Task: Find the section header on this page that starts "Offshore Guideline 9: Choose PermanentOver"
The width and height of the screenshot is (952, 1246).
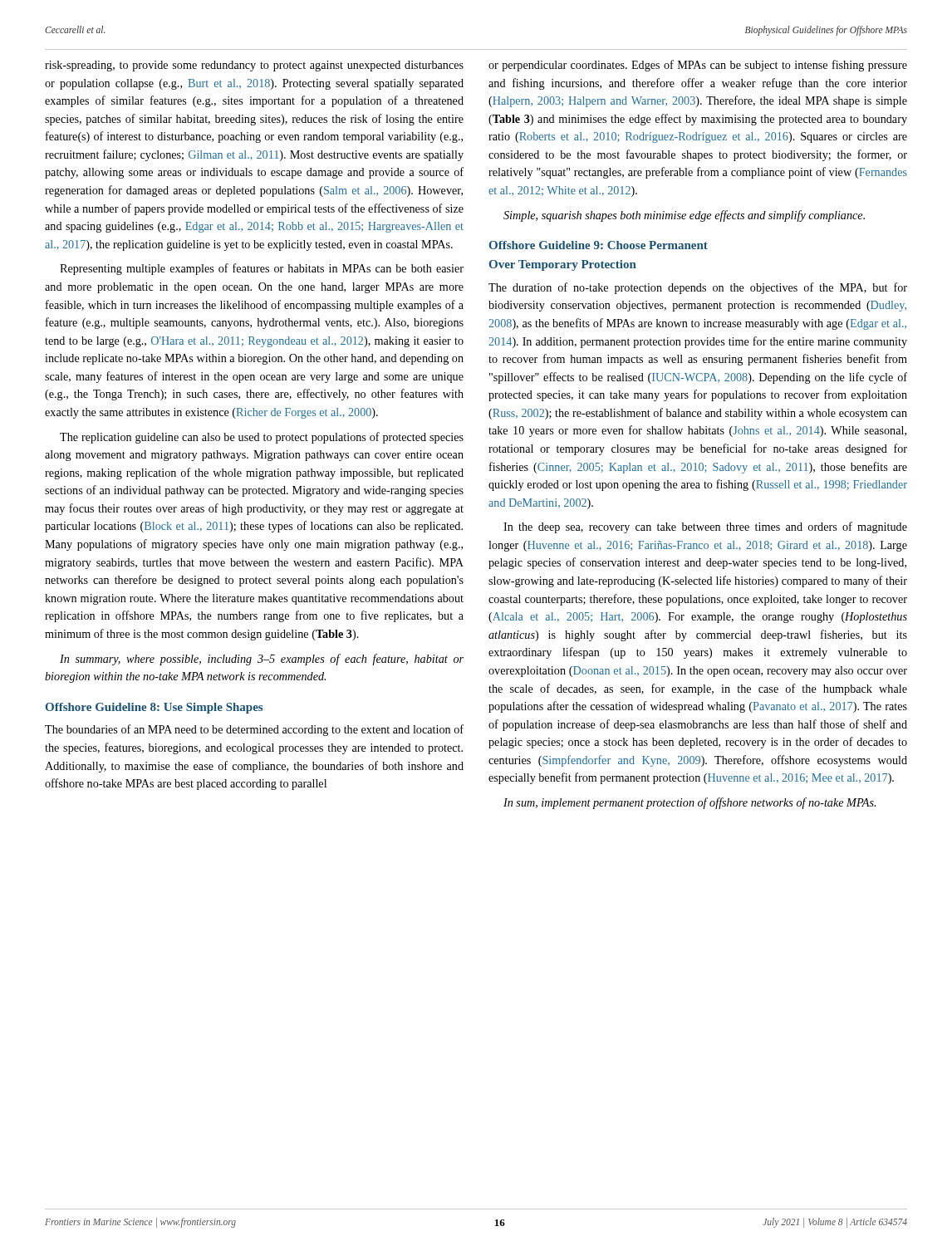Action: [598, 255]
